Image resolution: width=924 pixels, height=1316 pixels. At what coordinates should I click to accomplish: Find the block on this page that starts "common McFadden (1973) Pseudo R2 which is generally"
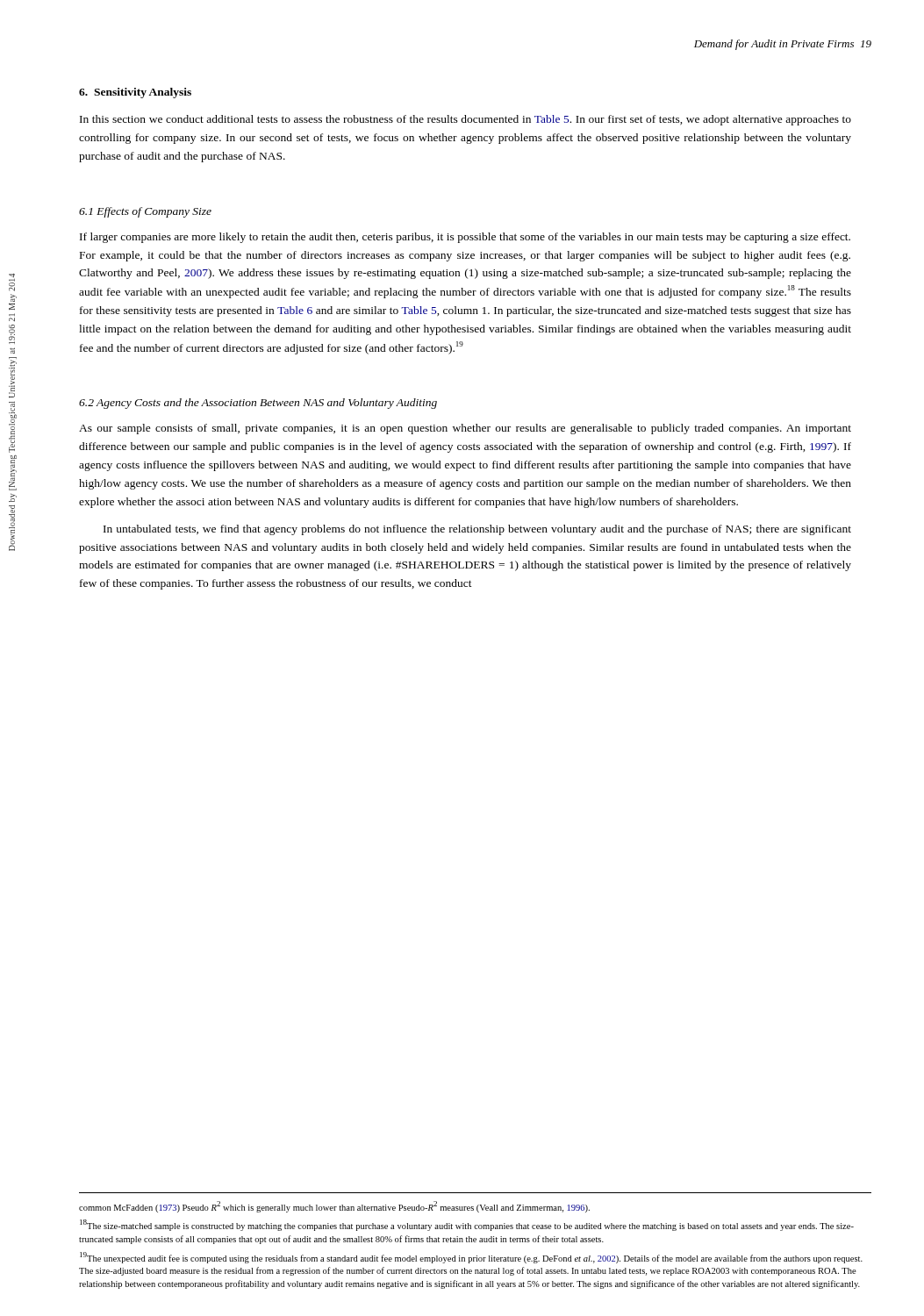click(335, 1206)
